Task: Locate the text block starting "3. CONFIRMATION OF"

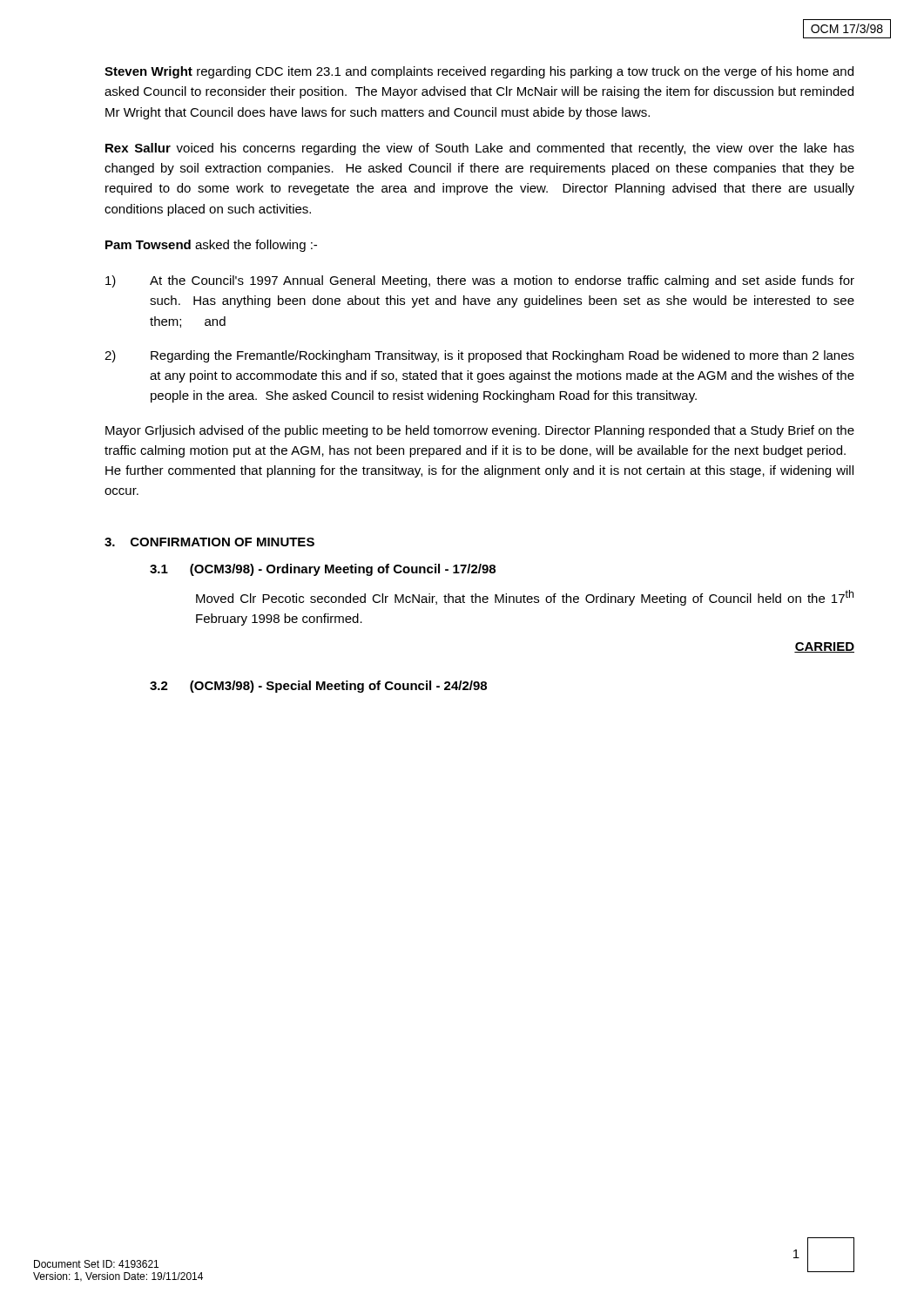Action: click(x=210, y=541)
